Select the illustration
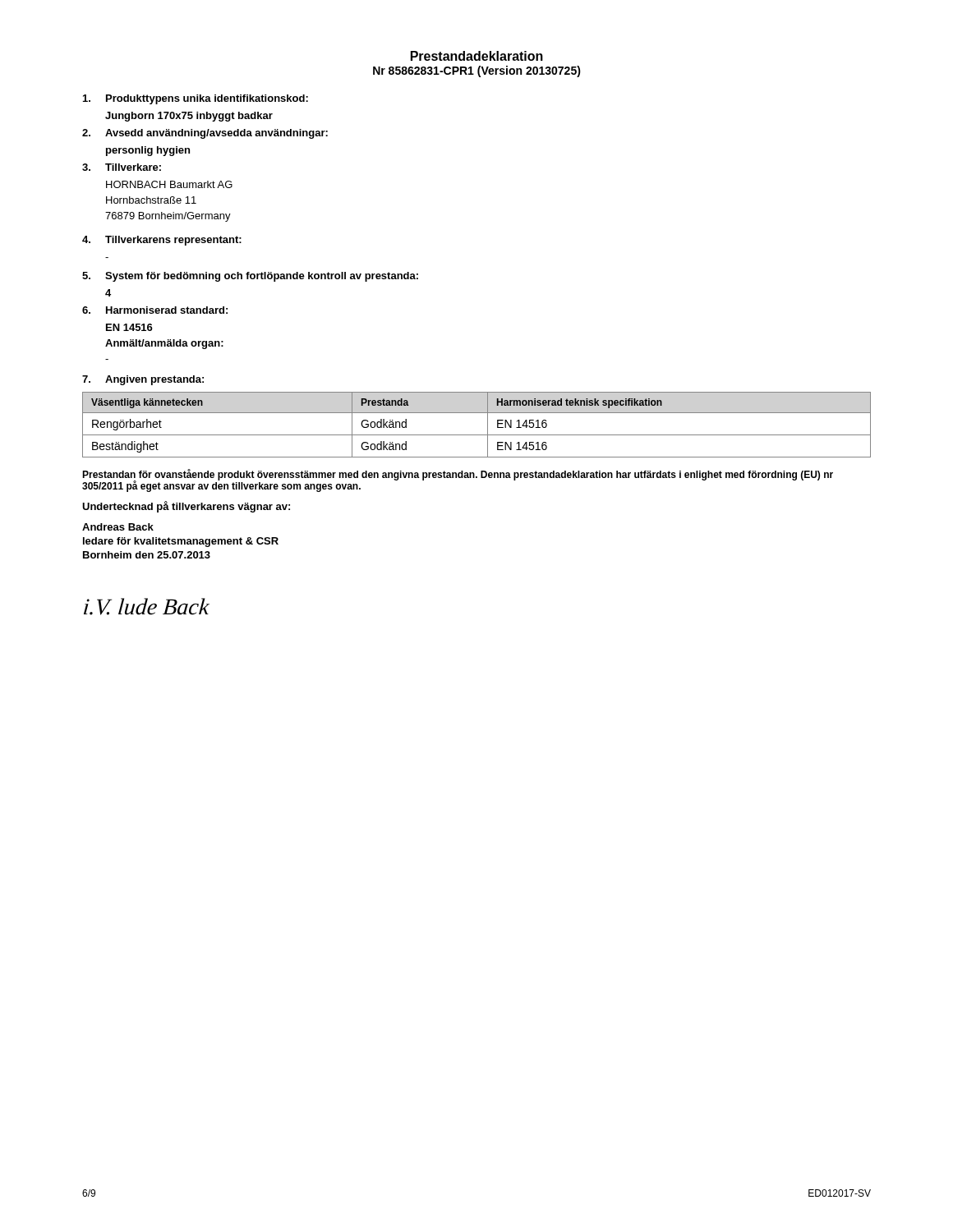Viewport: 953px width, 1232px height. [164, 598]
